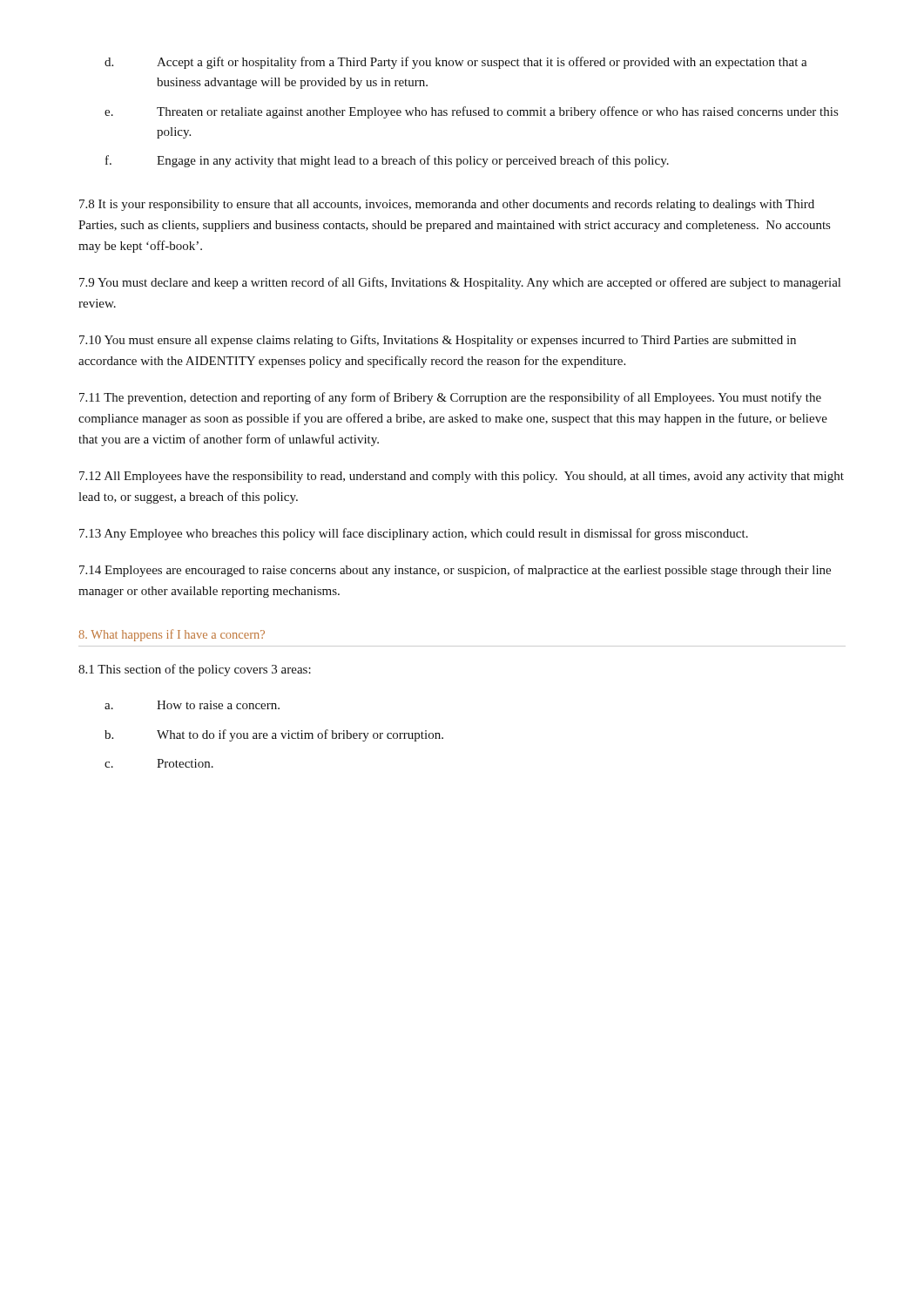The height and width of the screenshot is (1307, 924).
Task: Where is the section header that starts "8. What happens if I have a"?
Action: 172,635
